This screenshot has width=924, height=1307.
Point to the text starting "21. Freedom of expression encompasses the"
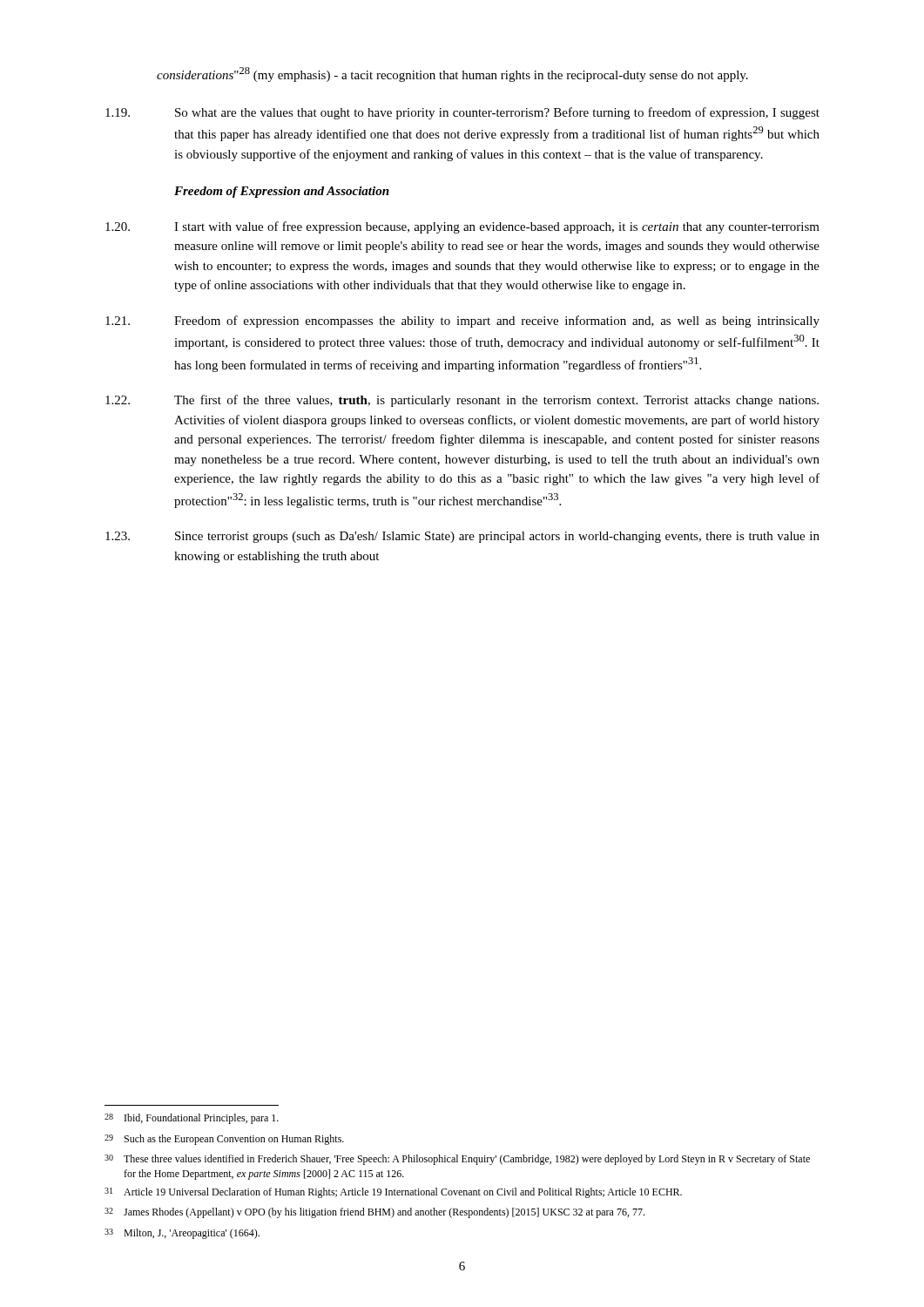pos(462,343)
